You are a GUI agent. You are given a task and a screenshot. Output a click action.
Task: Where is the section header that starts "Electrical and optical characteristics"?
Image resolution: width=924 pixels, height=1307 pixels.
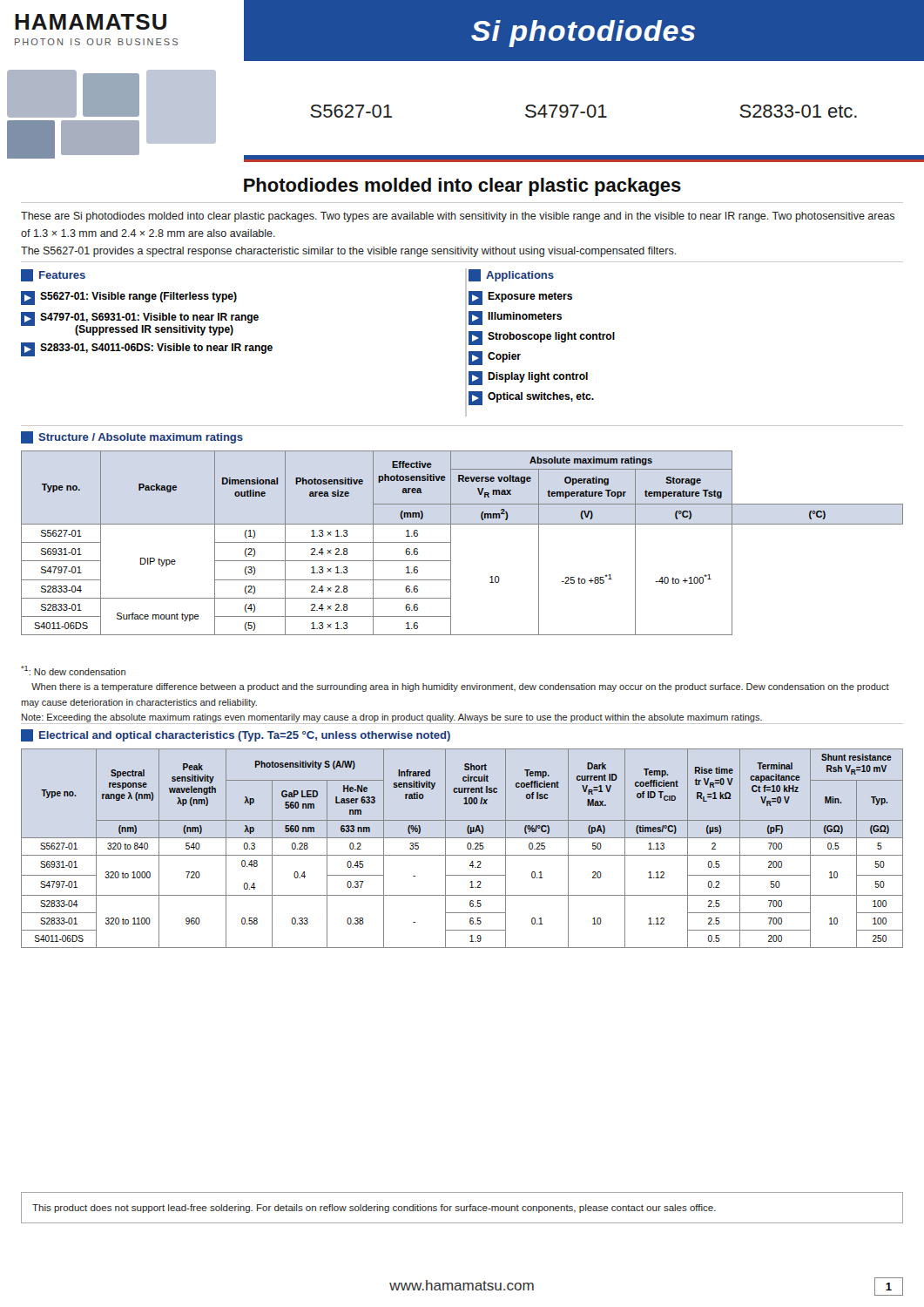(236, 735)
